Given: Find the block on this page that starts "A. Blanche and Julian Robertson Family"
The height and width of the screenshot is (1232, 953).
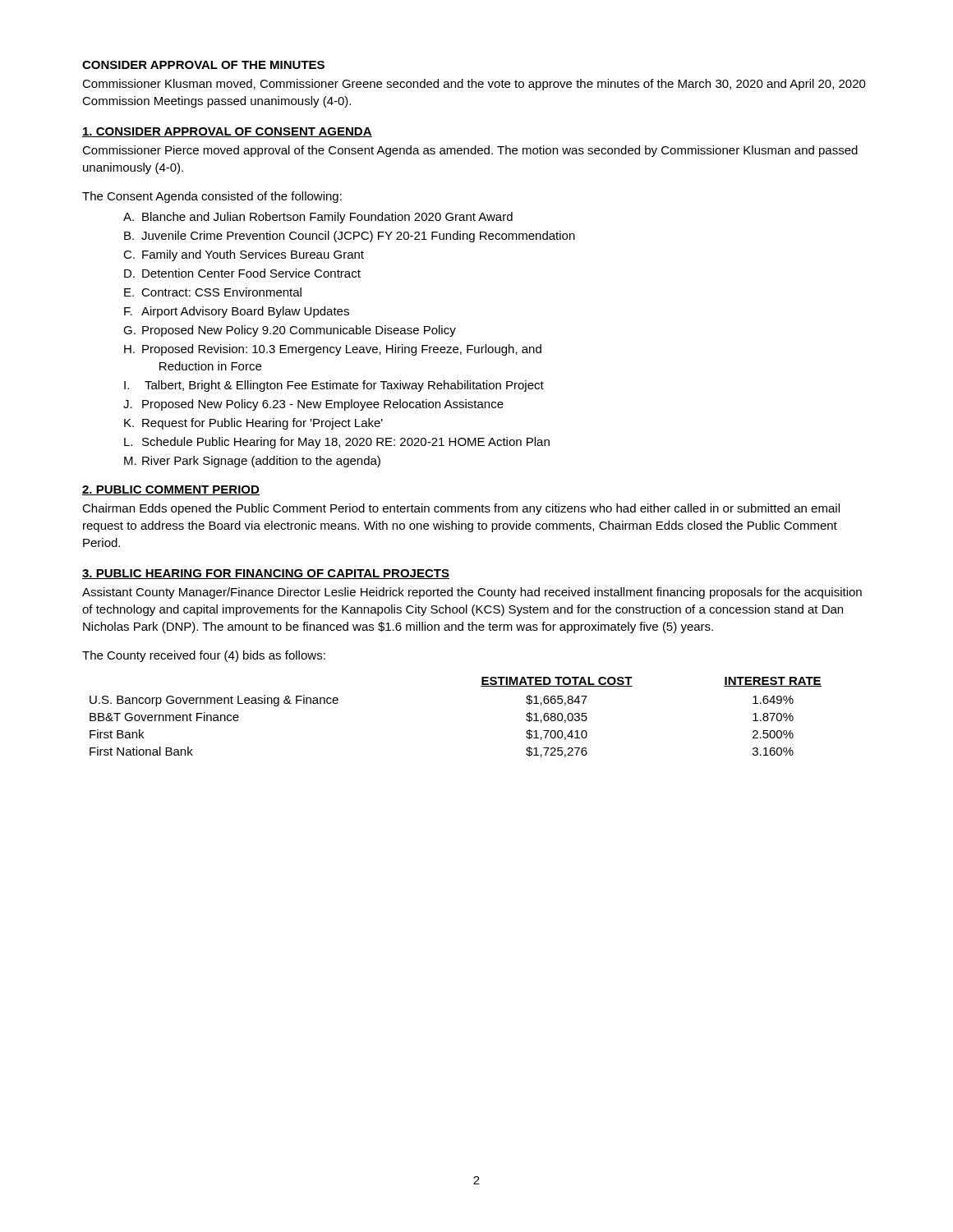Looking at the screenshot, I should (495, 216).
